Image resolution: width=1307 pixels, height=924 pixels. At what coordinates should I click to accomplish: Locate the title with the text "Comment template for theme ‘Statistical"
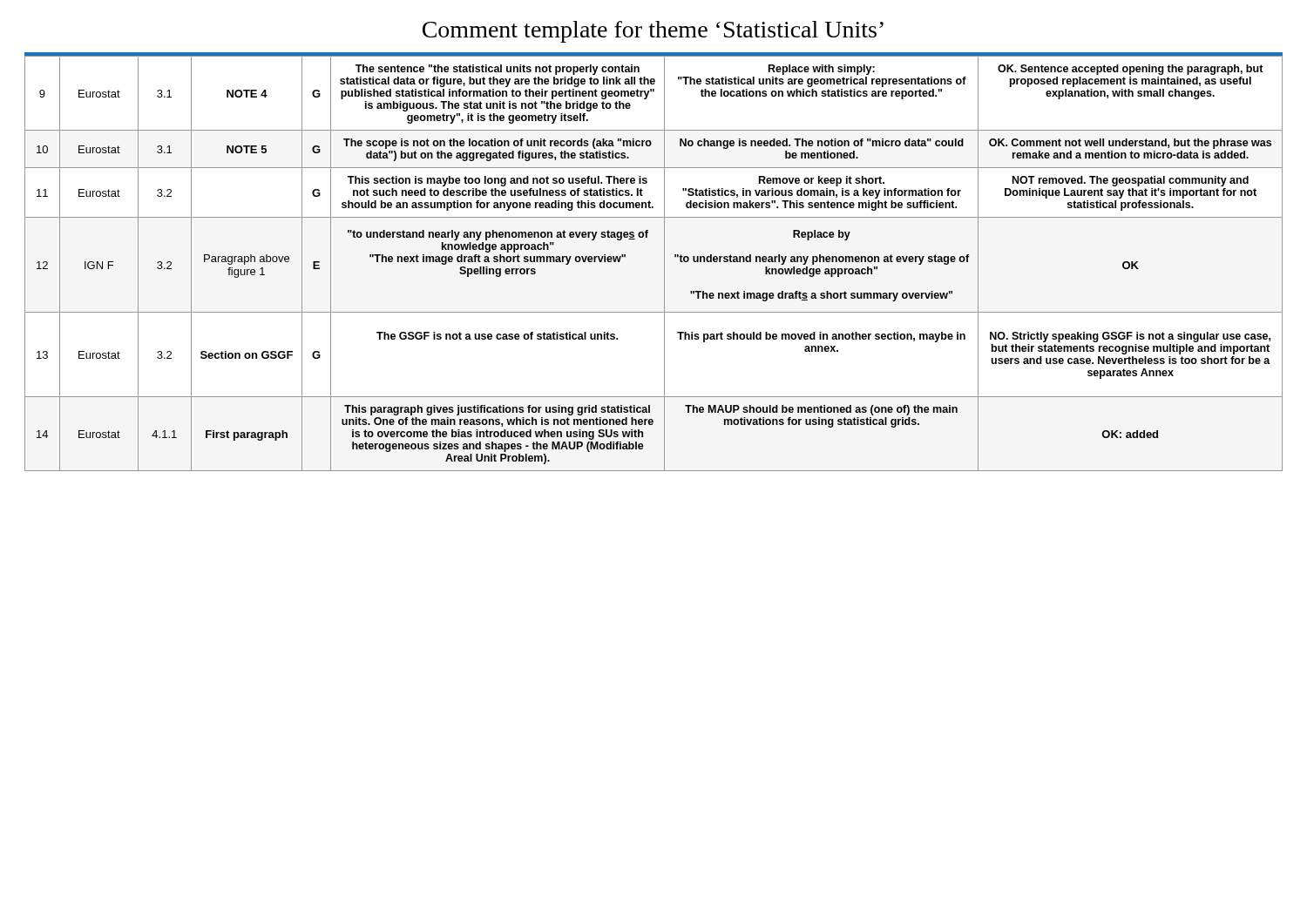click(654, 30)
